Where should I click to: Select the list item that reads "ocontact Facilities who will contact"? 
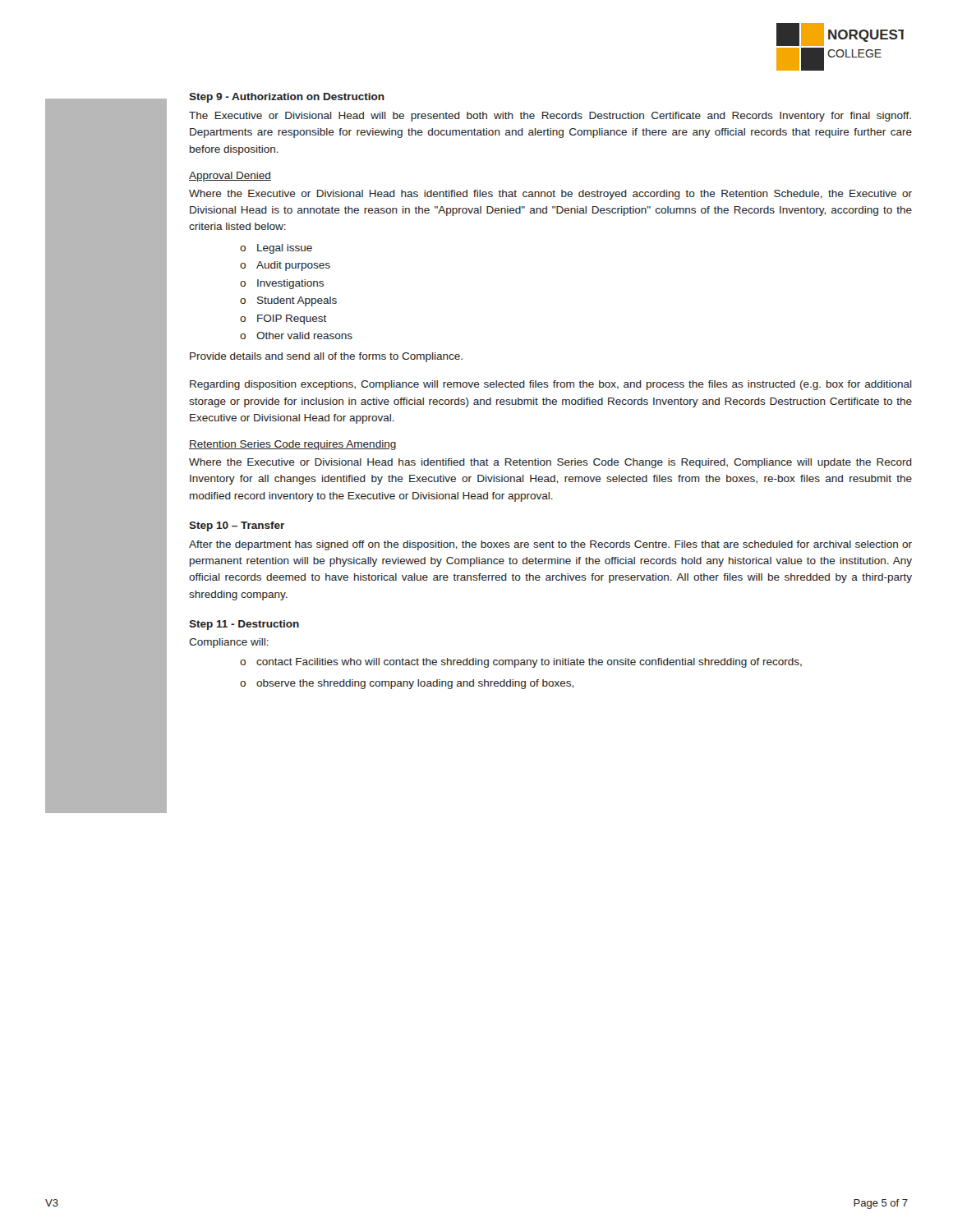[521, 662]
